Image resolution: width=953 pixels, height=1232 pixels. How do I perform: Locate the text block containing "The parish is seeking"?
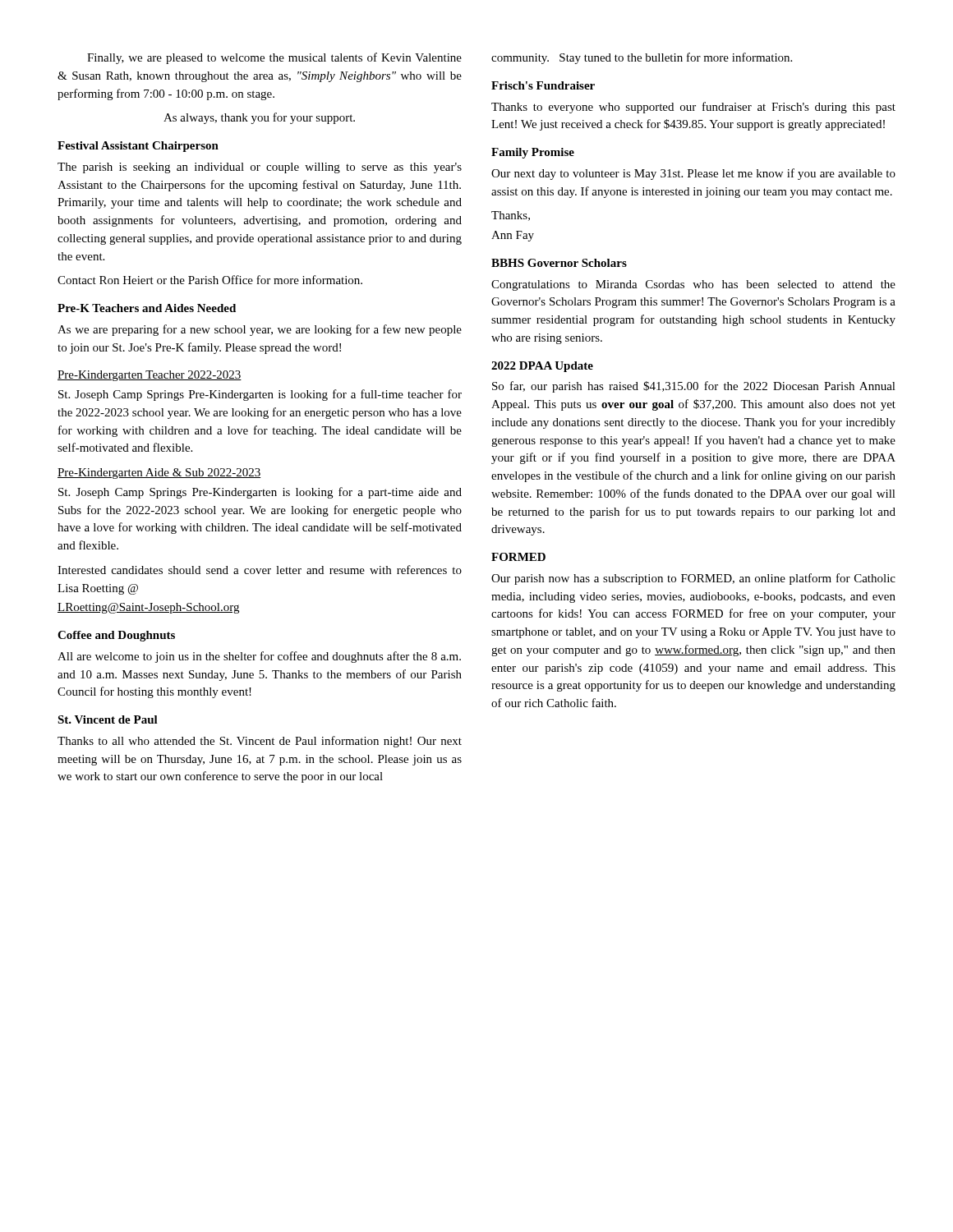[260, 224]
